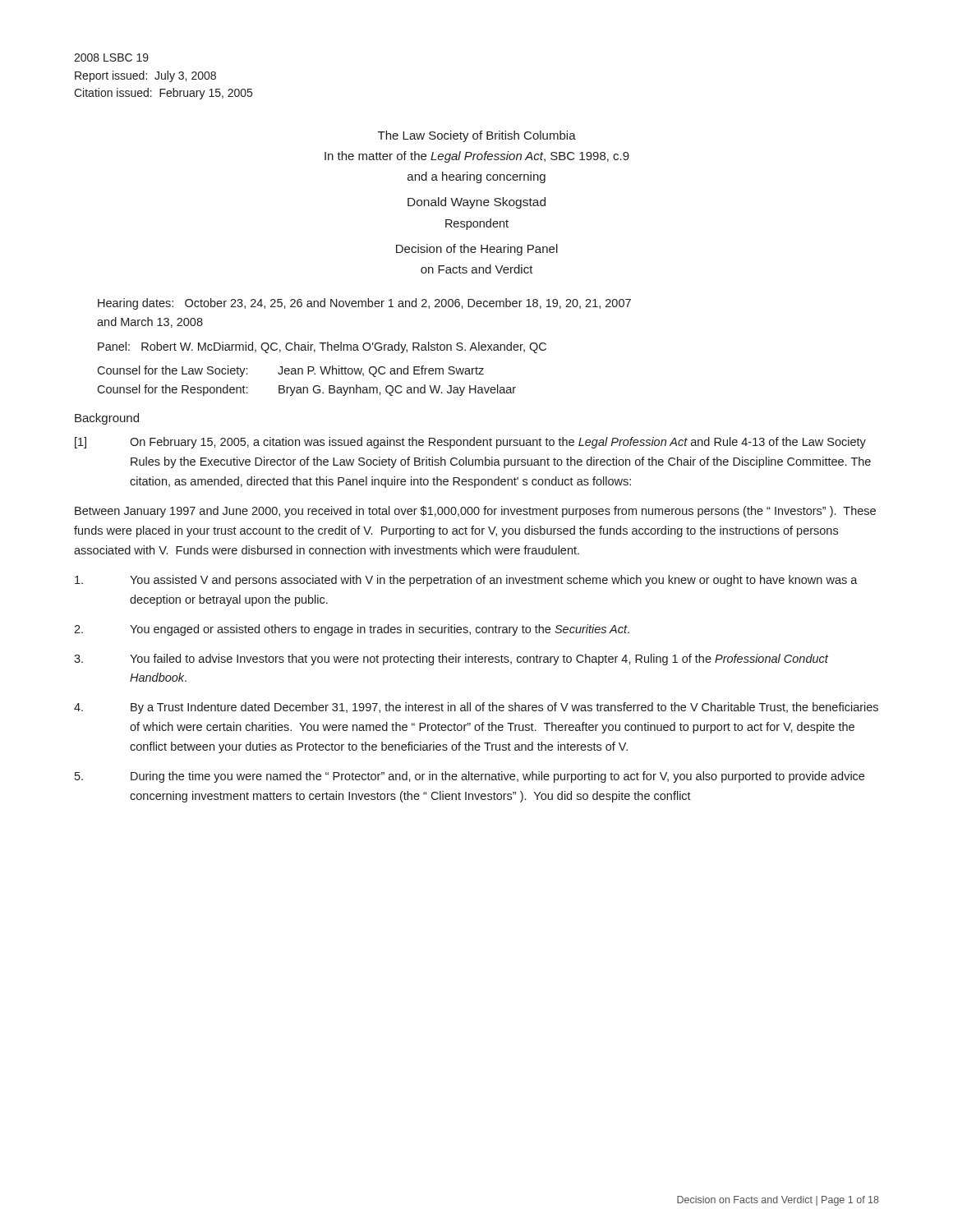The image size is (953, 1232).
Task: Locate the passage starting "[1] On February 15, 2005, a citation was"
Action: coord(476,462)
